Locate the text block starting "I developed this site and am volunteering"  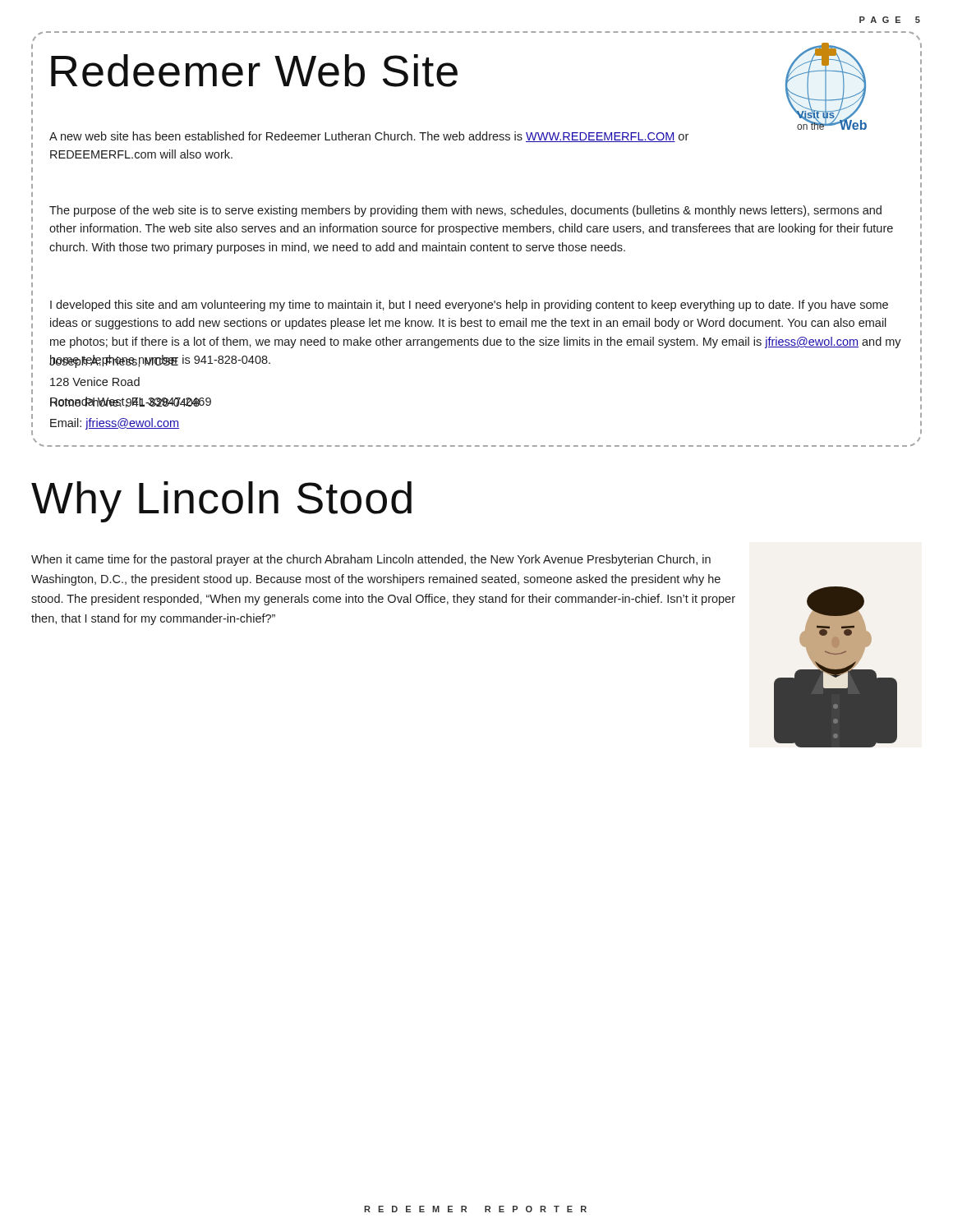tap(475, 332)
